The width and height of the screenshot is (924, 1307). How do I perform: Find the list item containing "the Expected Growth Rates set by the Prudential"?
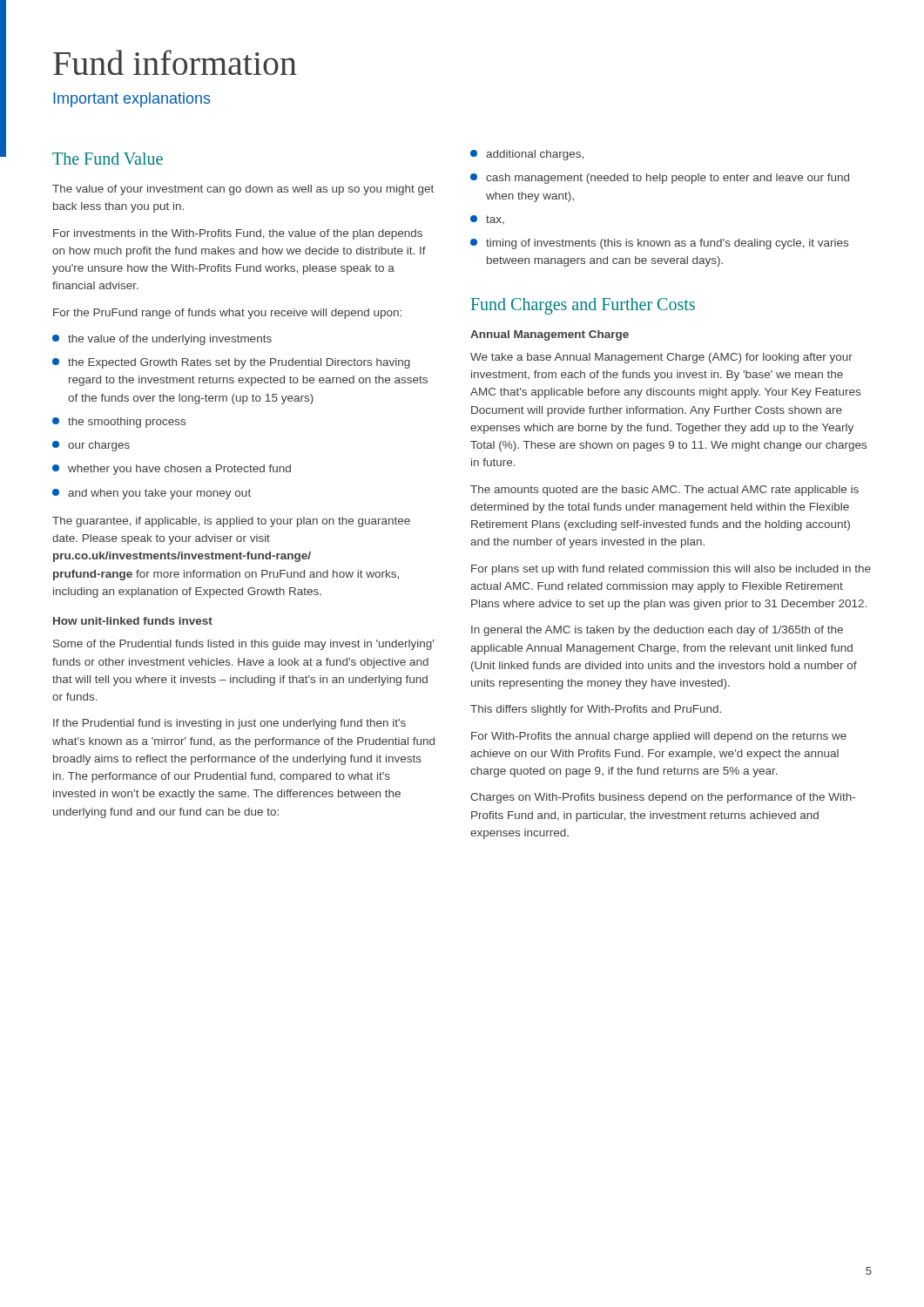[x=244, y=380]
